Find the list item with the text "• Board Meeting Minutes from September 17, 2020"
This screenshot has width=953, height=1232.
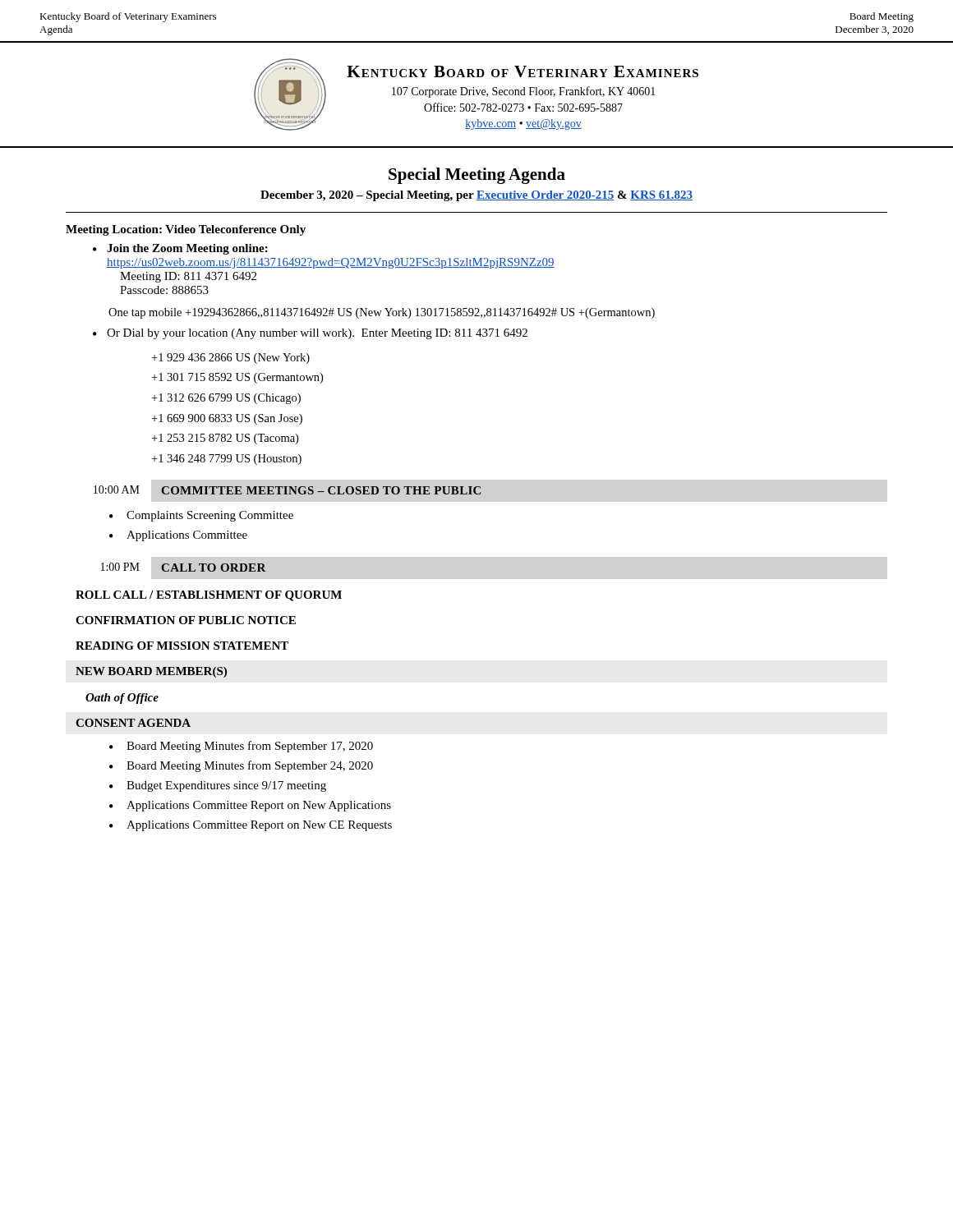click(241, 748)
